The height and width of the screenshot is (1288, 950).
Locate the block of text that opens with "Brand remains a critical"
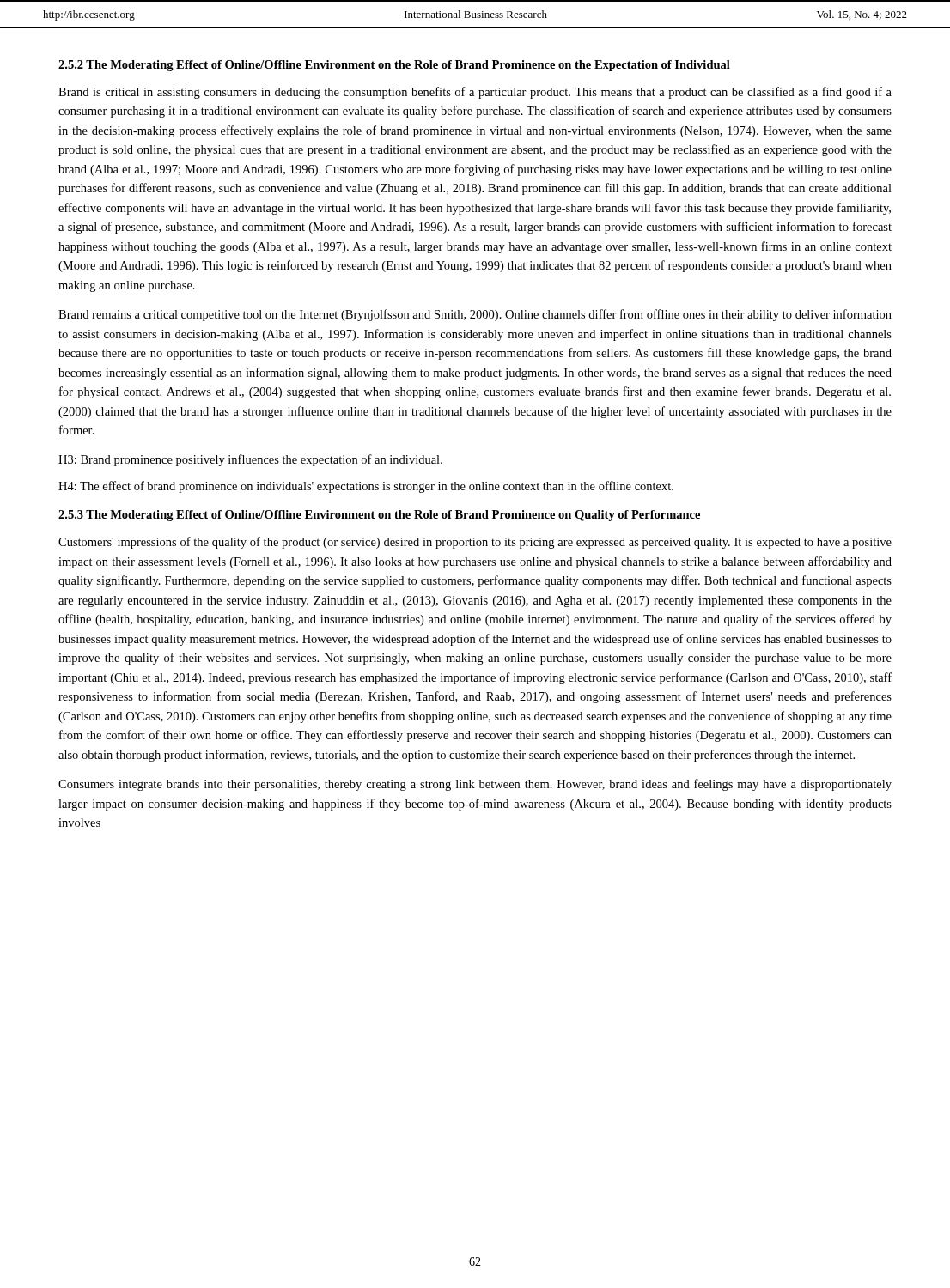[475, 372]
